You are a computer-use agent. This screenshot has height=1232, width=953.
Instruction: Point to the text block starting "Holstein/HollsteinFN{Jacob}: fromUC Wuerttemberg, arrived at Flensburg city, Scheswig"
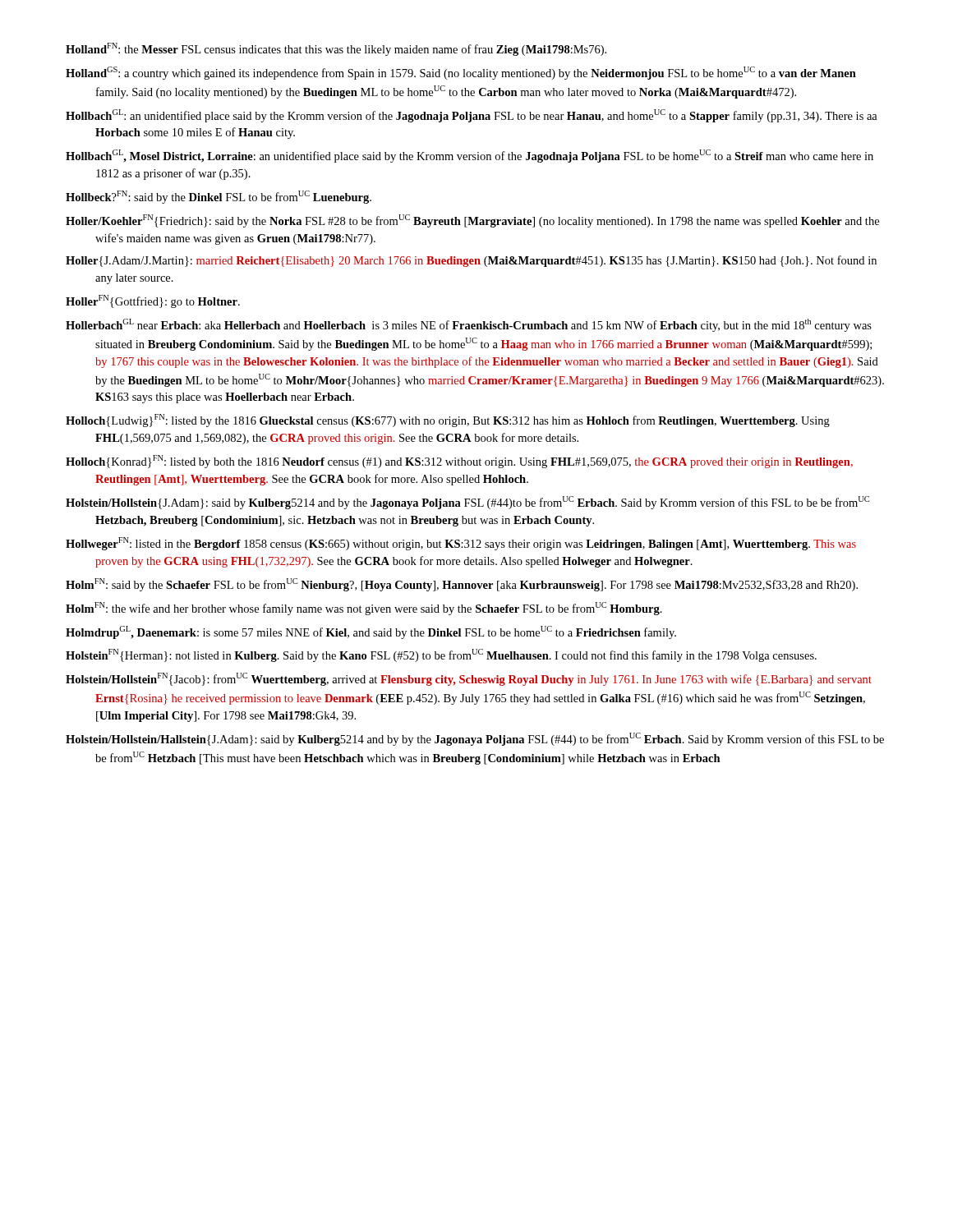(x=469, y=697)
